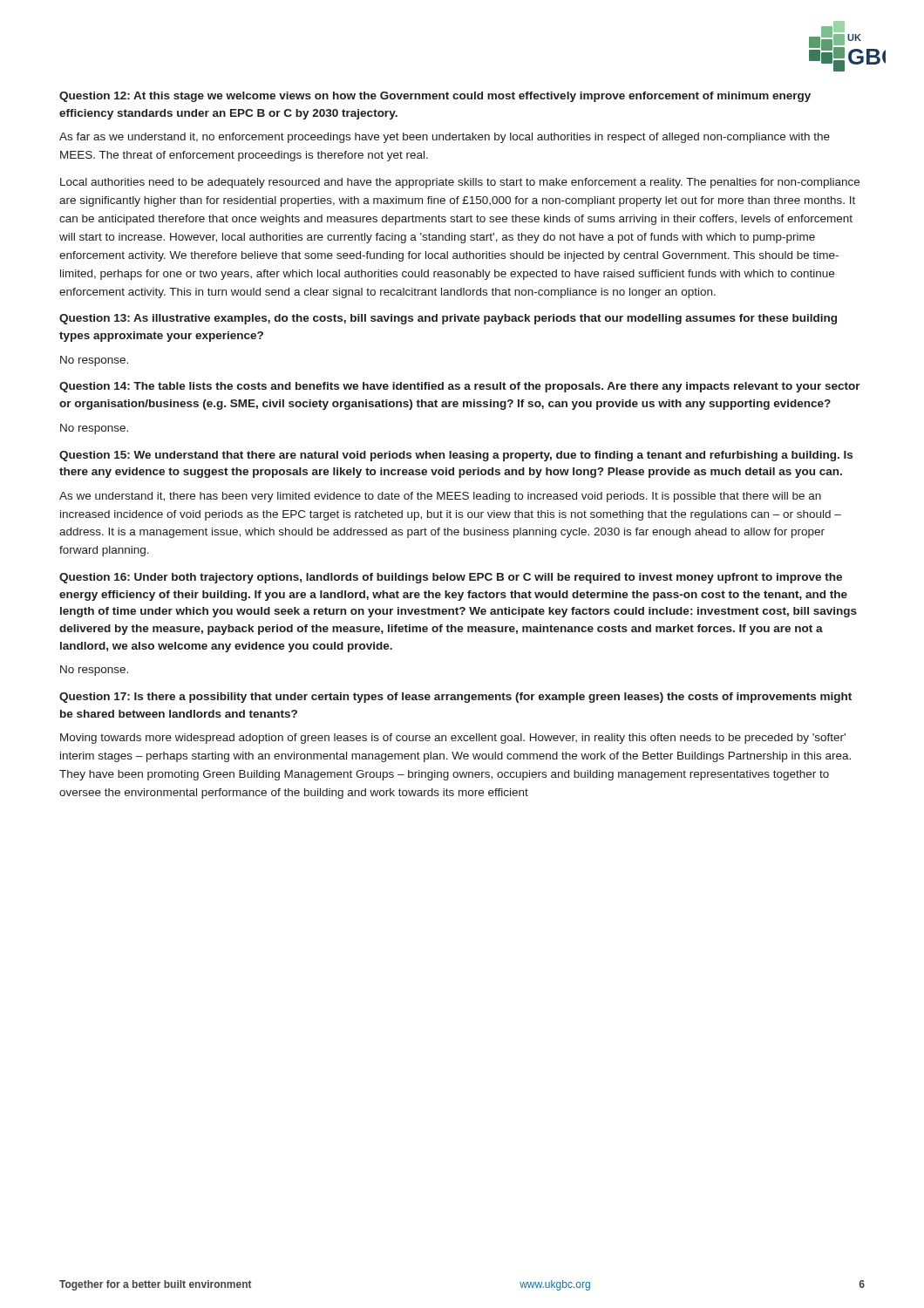Navigate to the region starting "Moving towards more"
The image size is (924, 1308).
click(x=456, y=765)
